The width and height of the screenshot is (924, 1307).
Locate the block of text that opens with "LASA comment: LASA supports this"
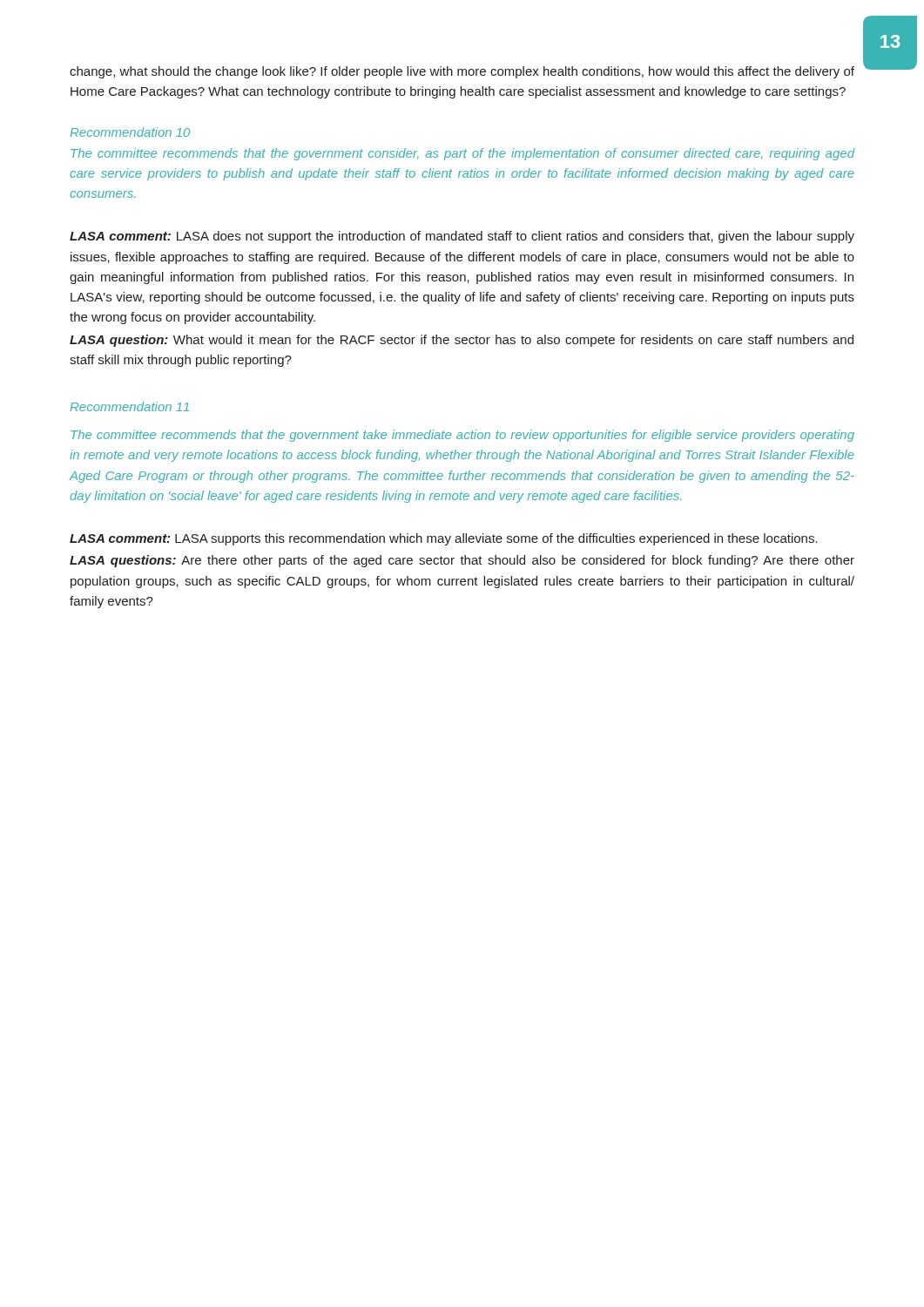(x=444, y=538)
